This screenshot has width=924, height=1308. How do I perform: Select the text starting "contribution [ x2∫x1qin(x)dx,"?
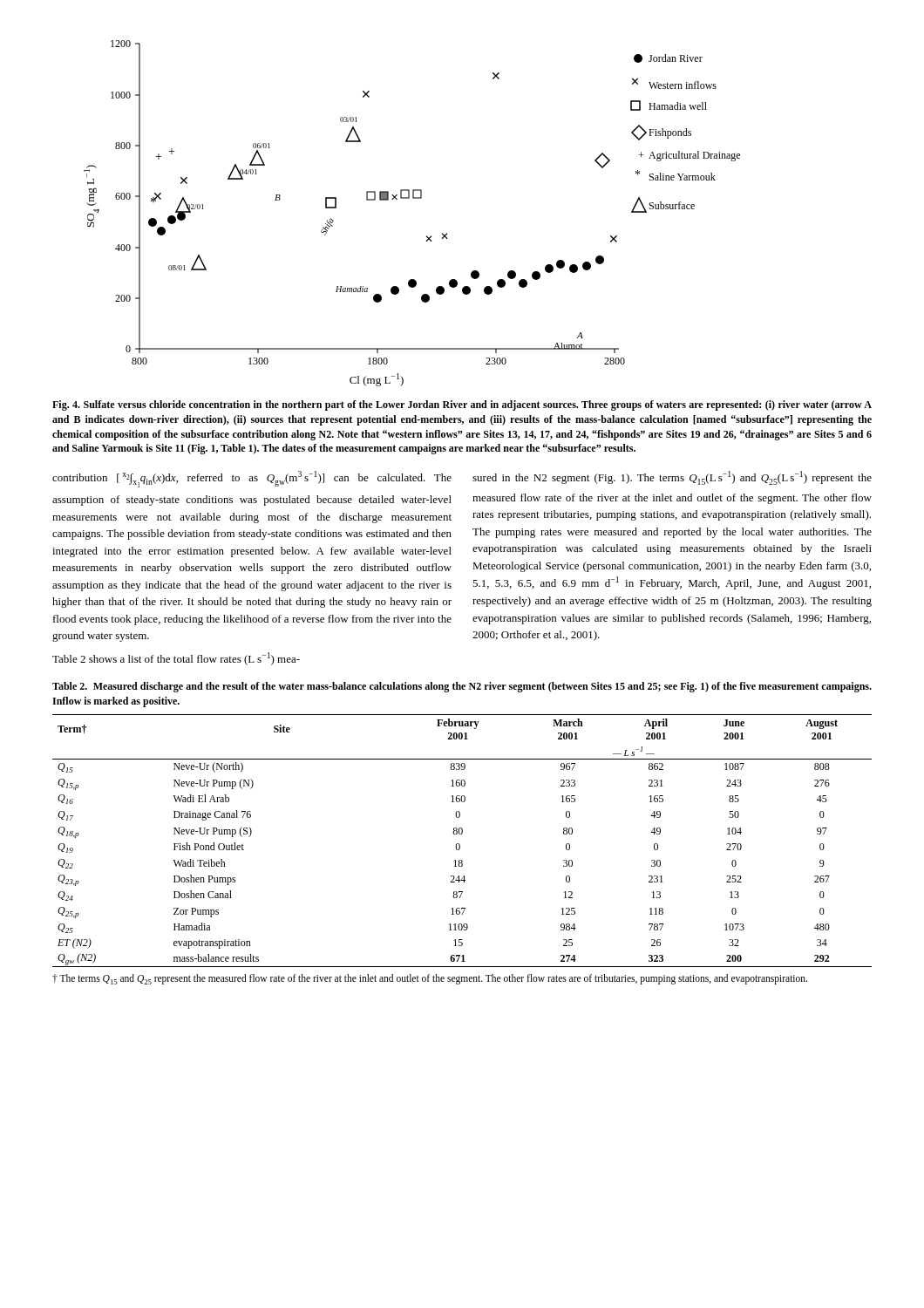pos(252,568)
